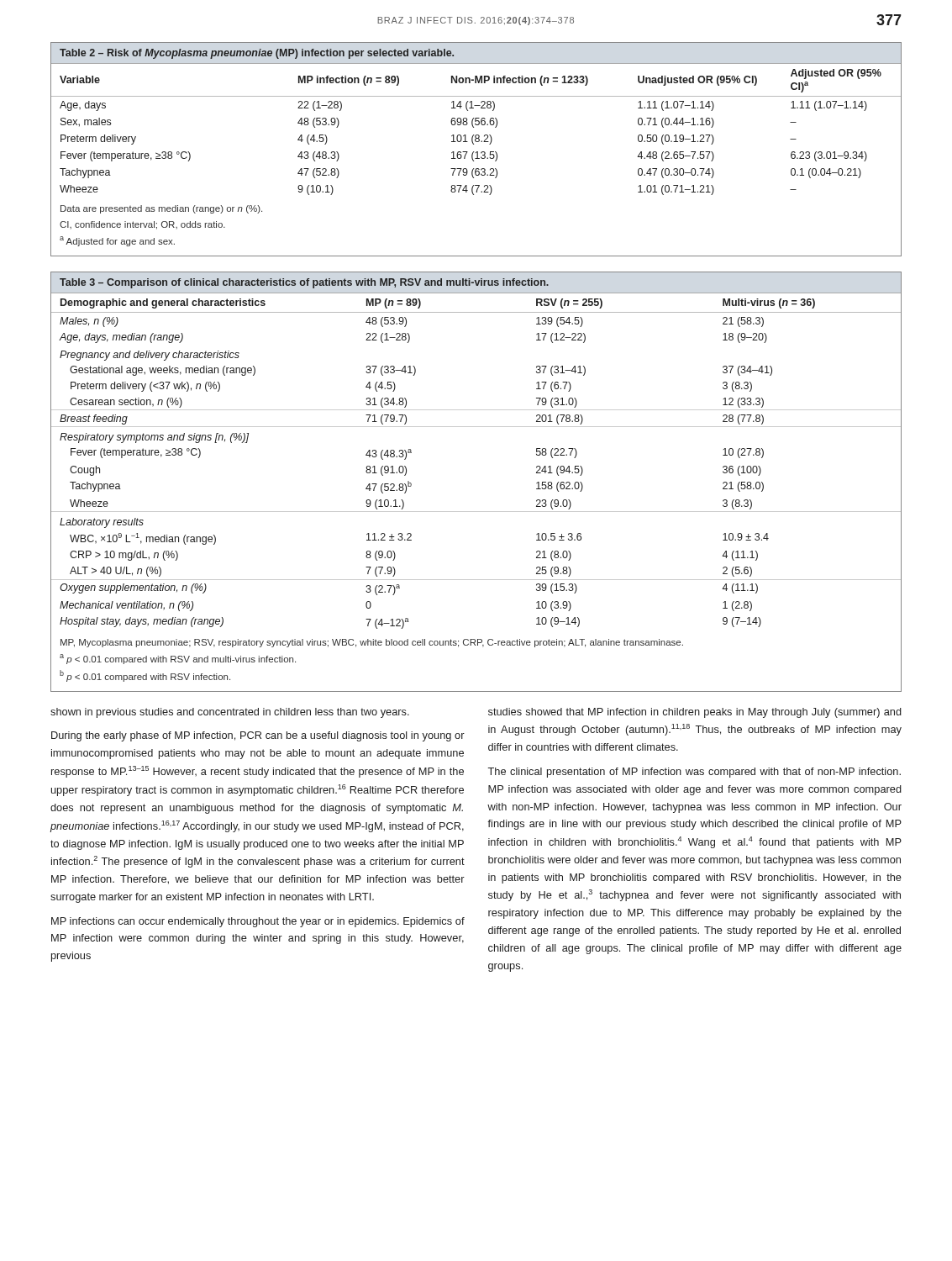Click on the table containing "Multi-virus ( n"
This screenshot has height=1261, width=952.
(476, 482)
